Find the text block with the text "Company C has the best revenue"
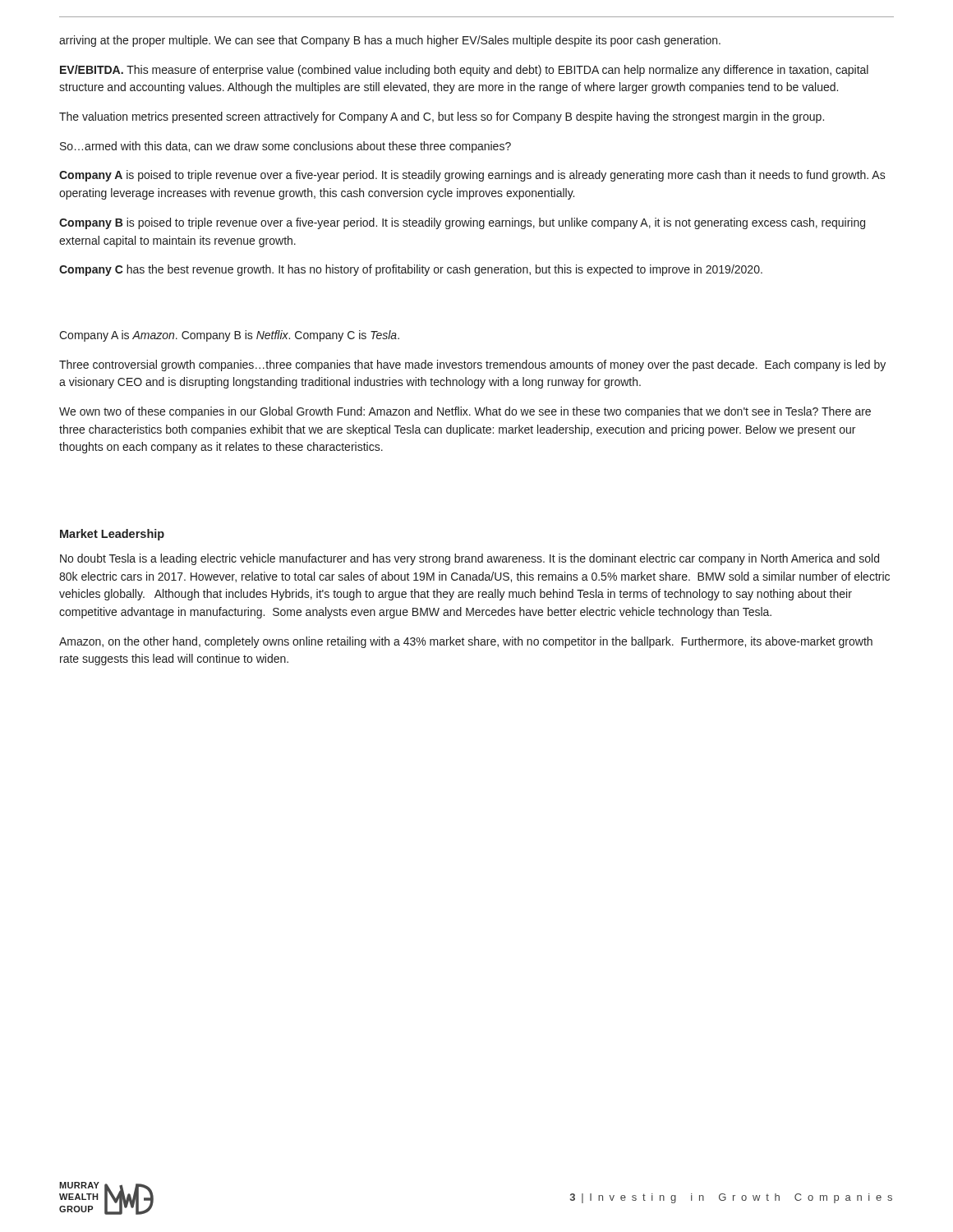Image resolution: width=953 pixels, height=1232 pixels. pyautogui.click(x=411, y=270)
